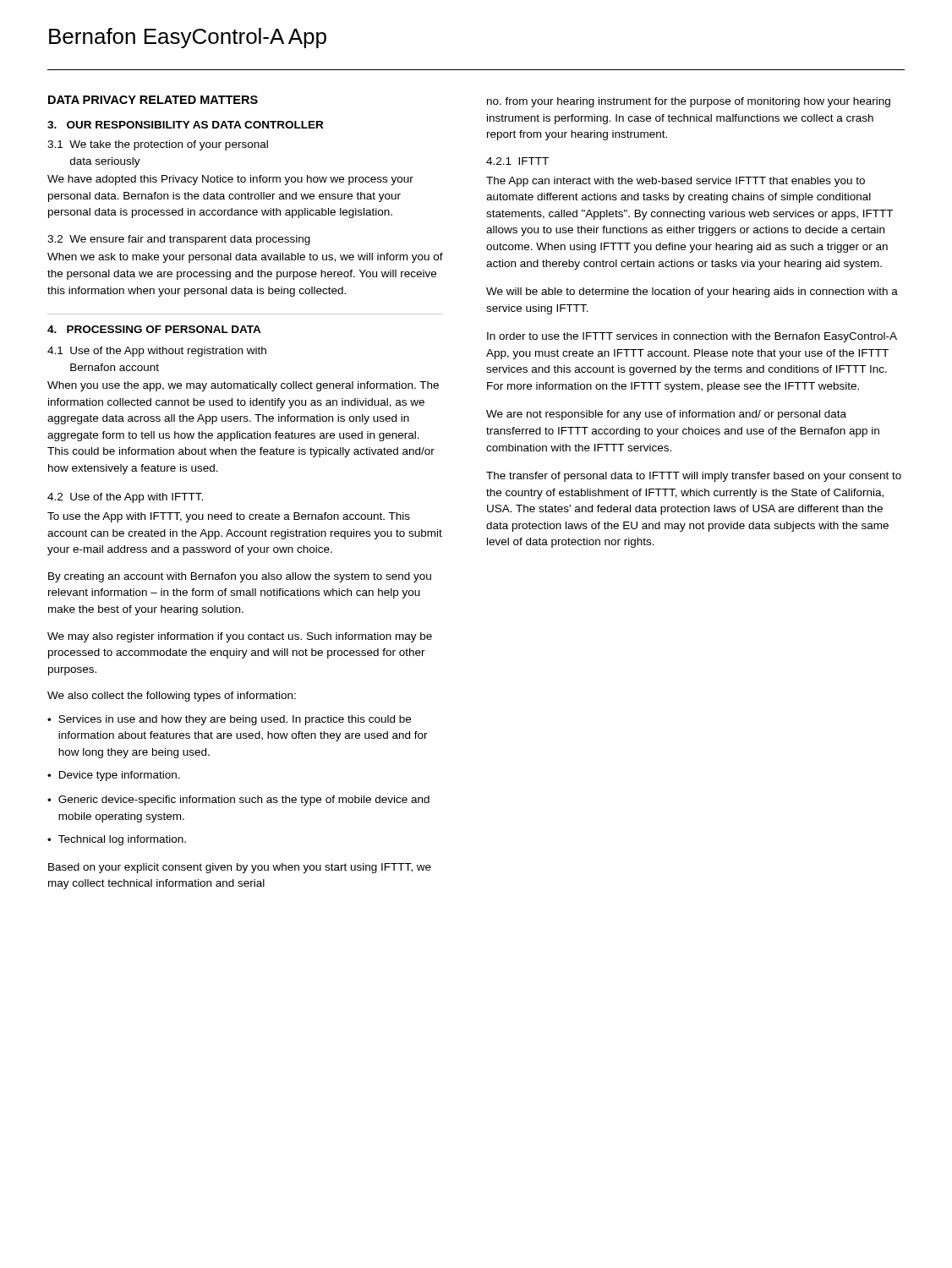The image size is (952, 1268).
Task: Navigate to the text starting "To use the"
Action: coord(245,533)
